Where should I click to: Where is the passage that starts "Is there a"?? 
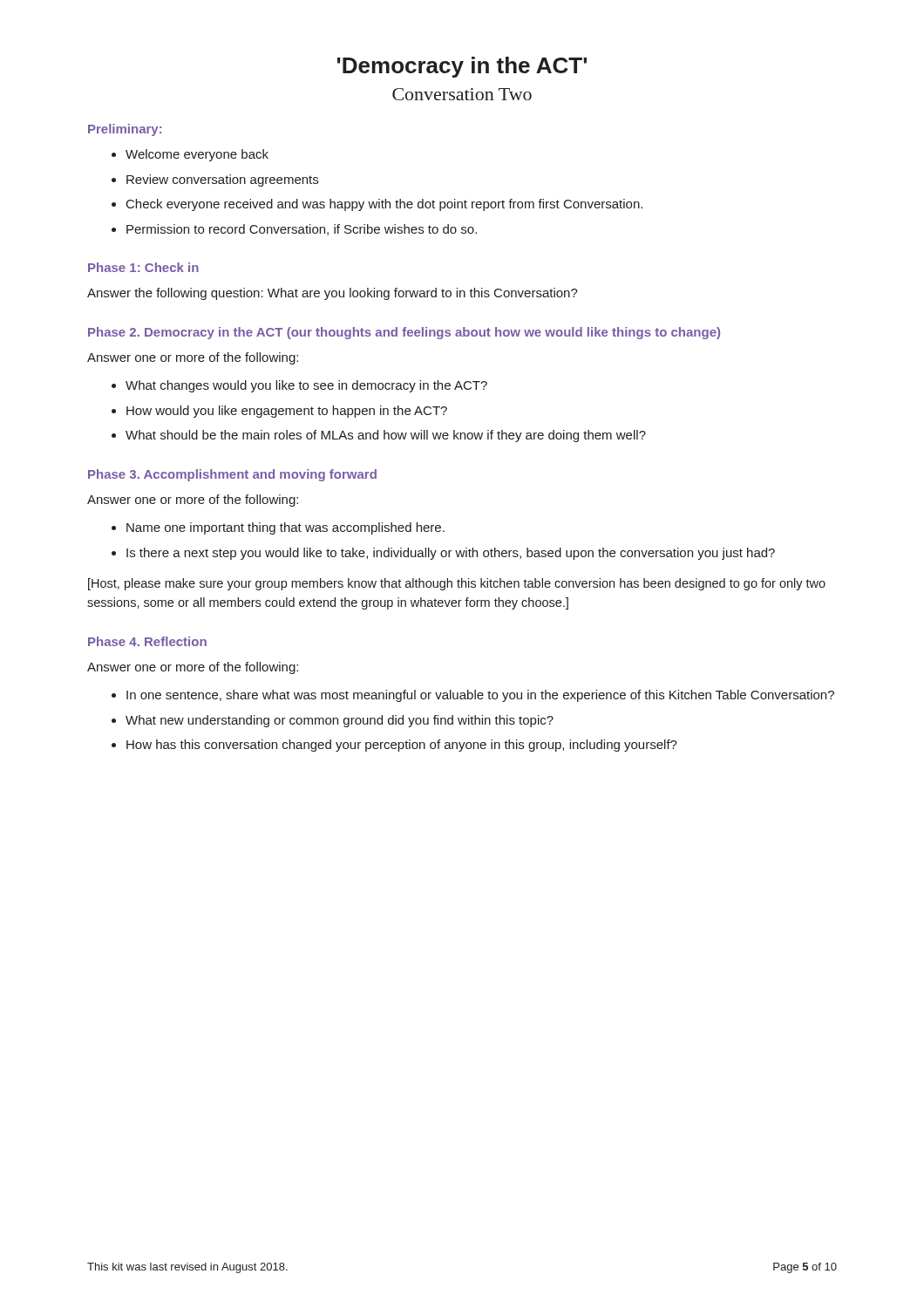click(450, 552)
